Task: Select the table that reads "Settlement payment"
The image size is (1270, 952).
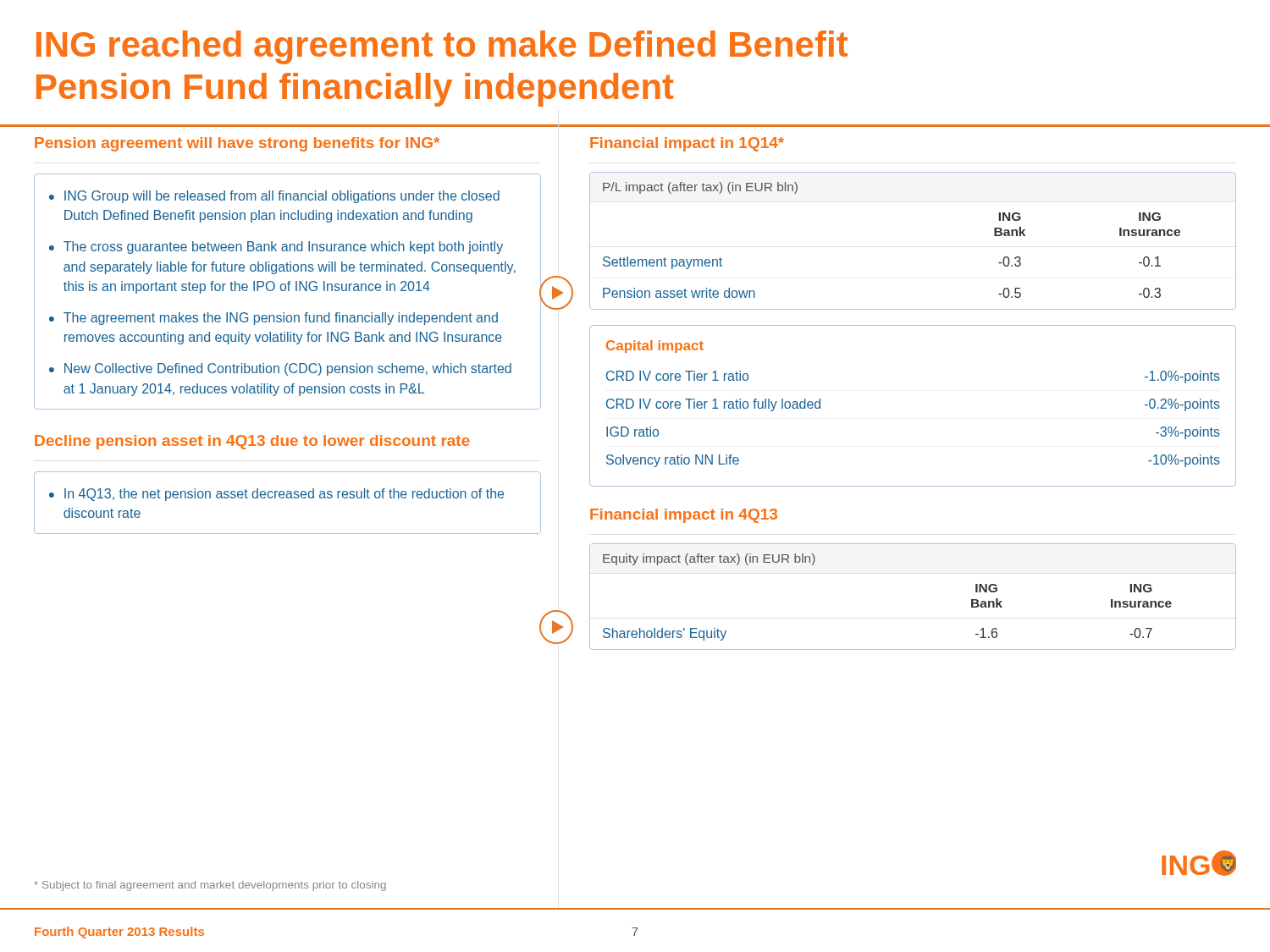Action: pyautogui.click(x=913, y=256)
